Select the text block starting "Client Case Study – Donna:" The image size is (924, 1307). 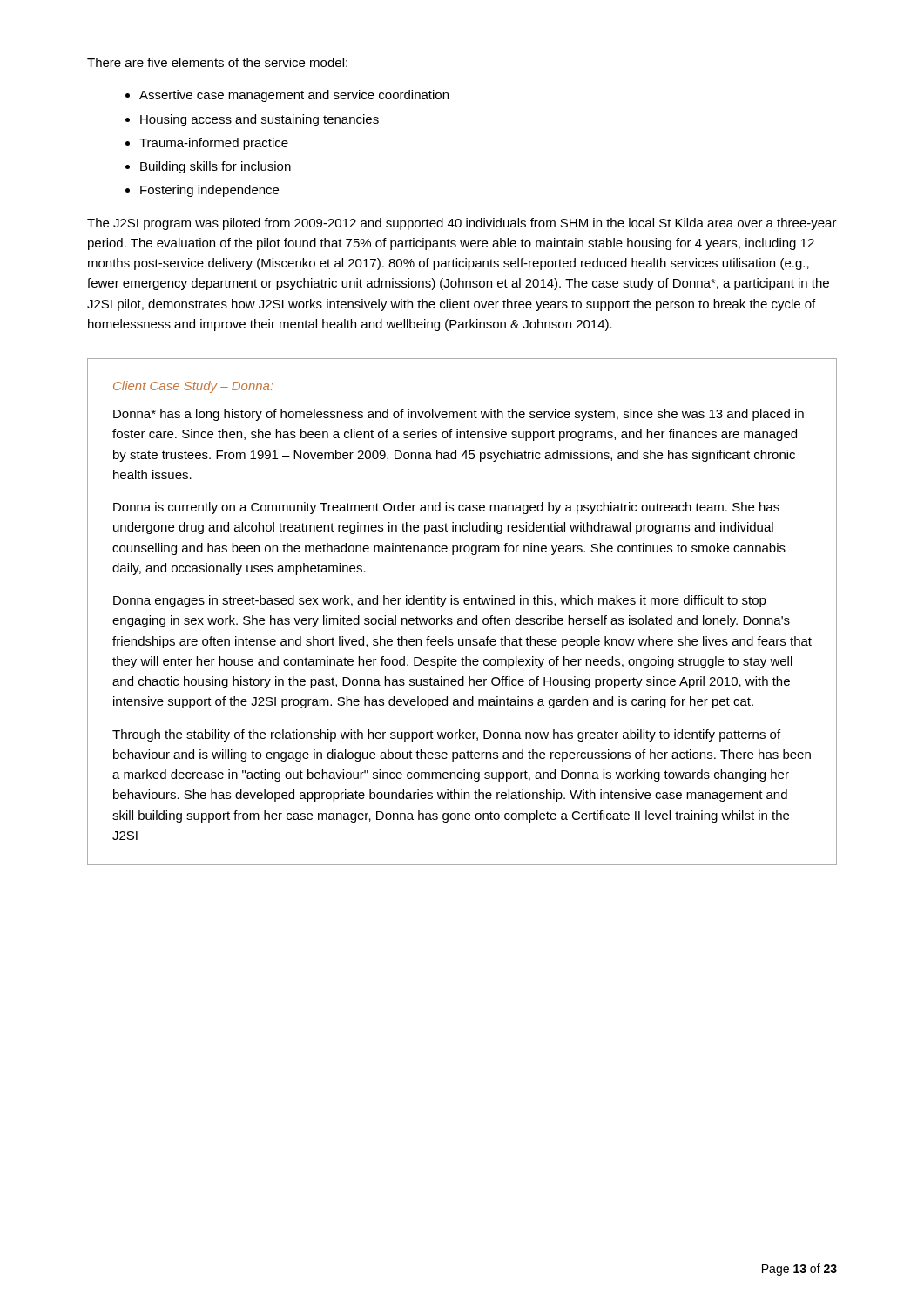pyautogui.click(x=193, y=386)
